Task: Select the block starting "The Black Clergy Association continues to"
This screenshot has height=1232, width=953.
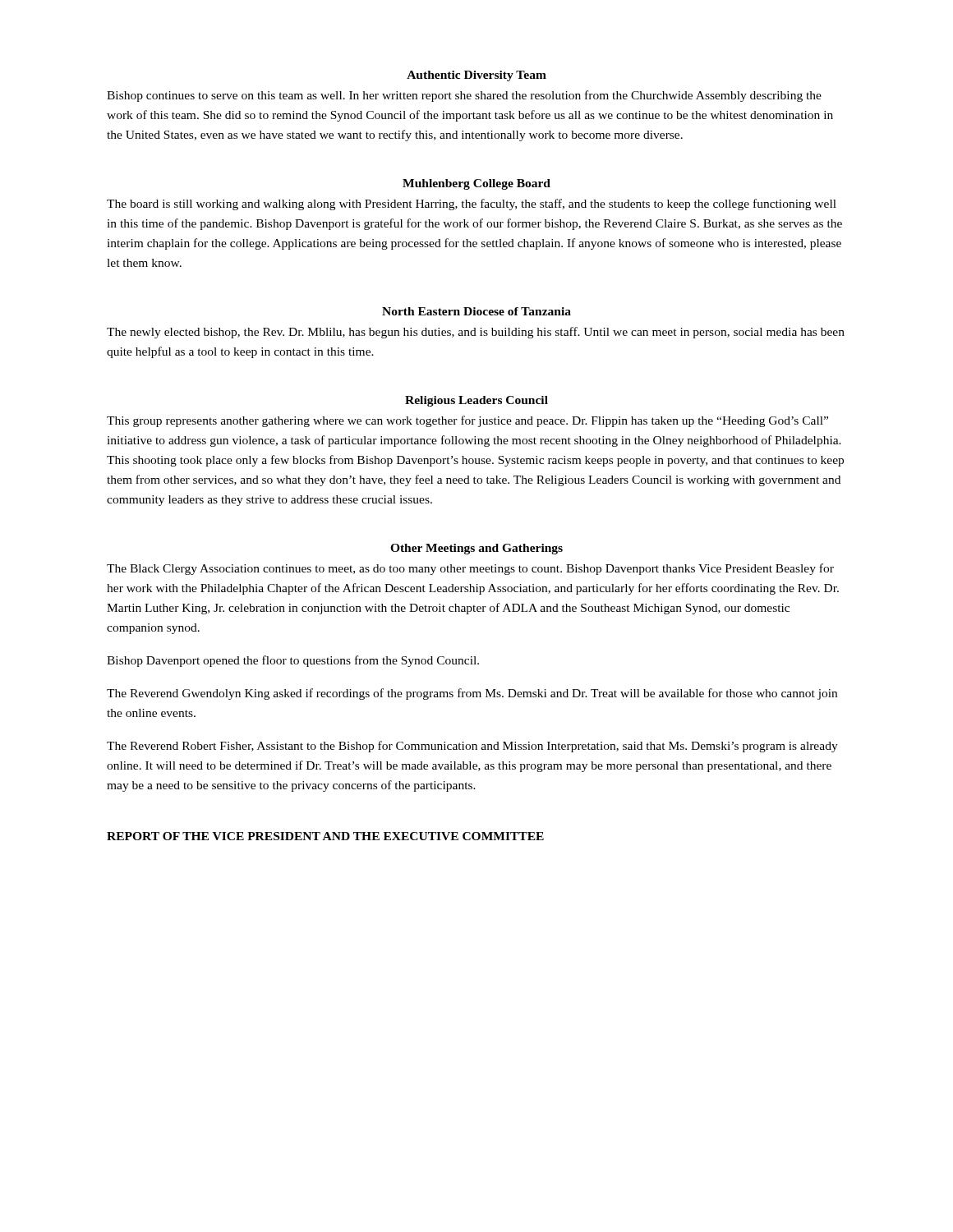Action: 473,598
